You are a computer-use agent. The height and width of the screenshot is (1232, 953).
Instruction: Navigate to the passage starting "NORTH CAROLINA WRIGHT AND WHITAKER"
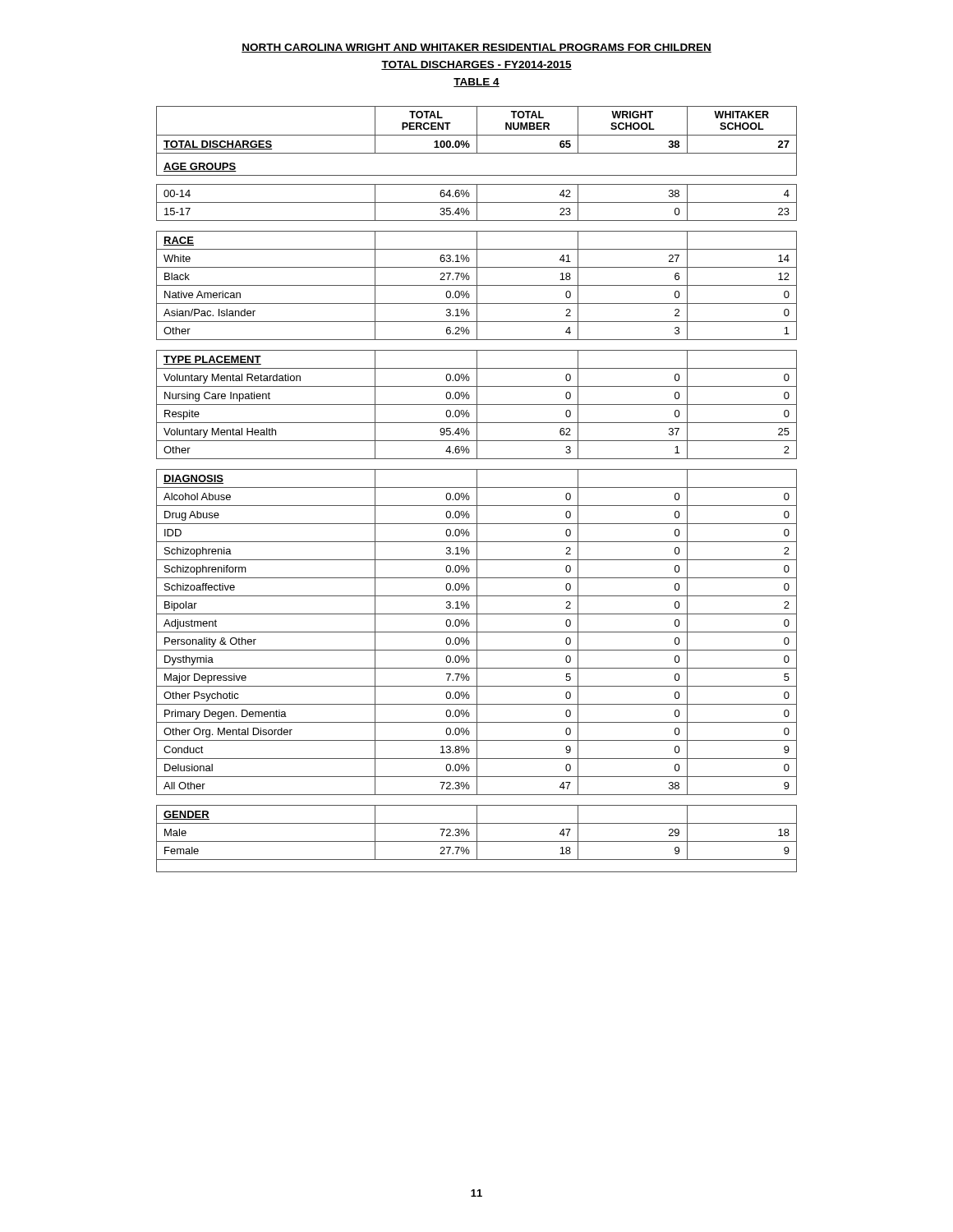pos(476,65)
